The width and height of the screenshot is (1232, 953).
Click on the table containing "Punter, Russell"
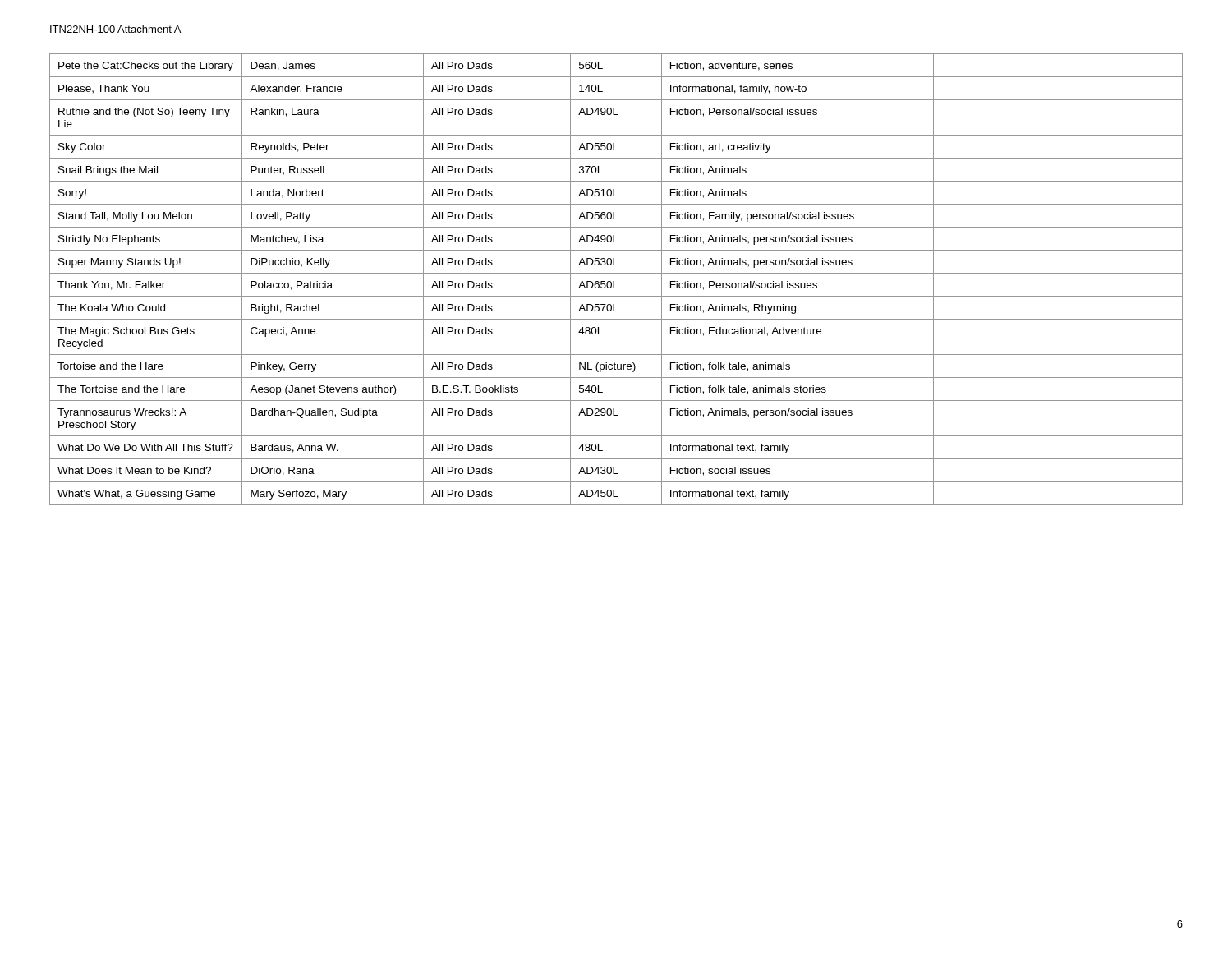point(616,279)
